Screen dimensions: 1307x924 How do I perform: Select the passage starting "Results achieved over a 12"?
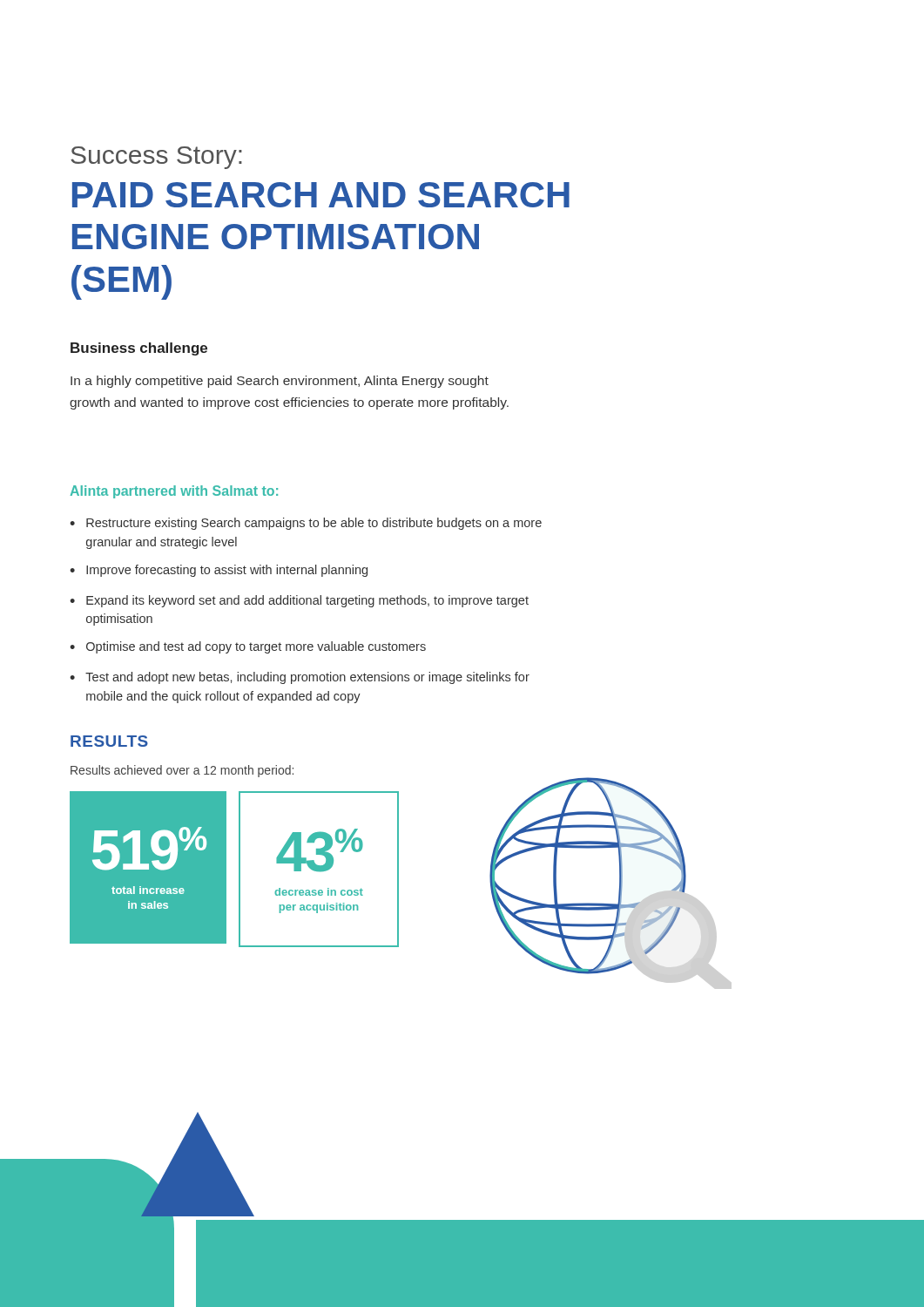(x=182, y=770)
